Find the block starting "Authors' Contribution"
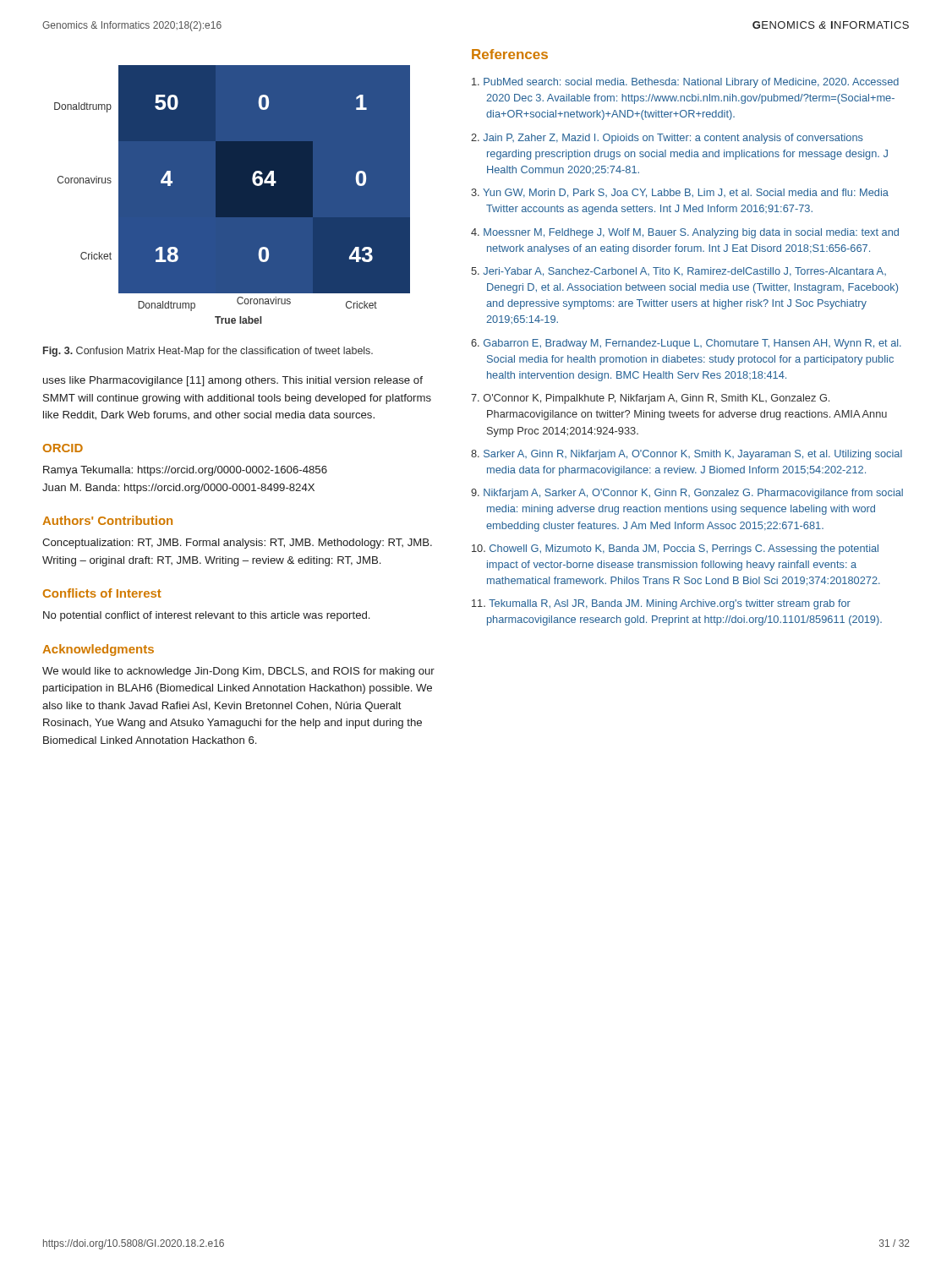Screen dimensions: 1268x952 tap(108, 521)
